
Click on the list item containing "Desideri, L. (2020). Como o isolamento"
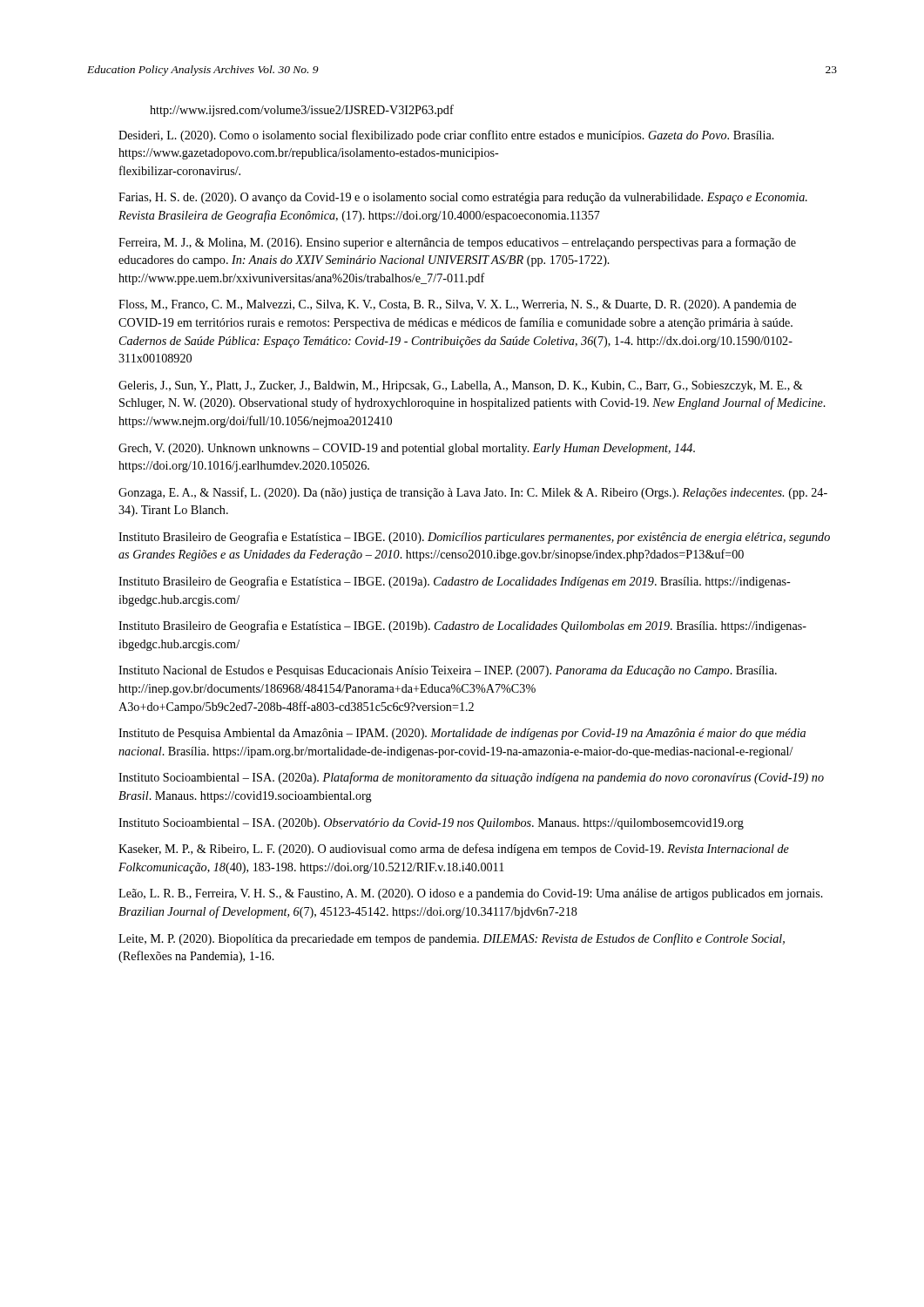pyautogui.click(x=462, y=153)
